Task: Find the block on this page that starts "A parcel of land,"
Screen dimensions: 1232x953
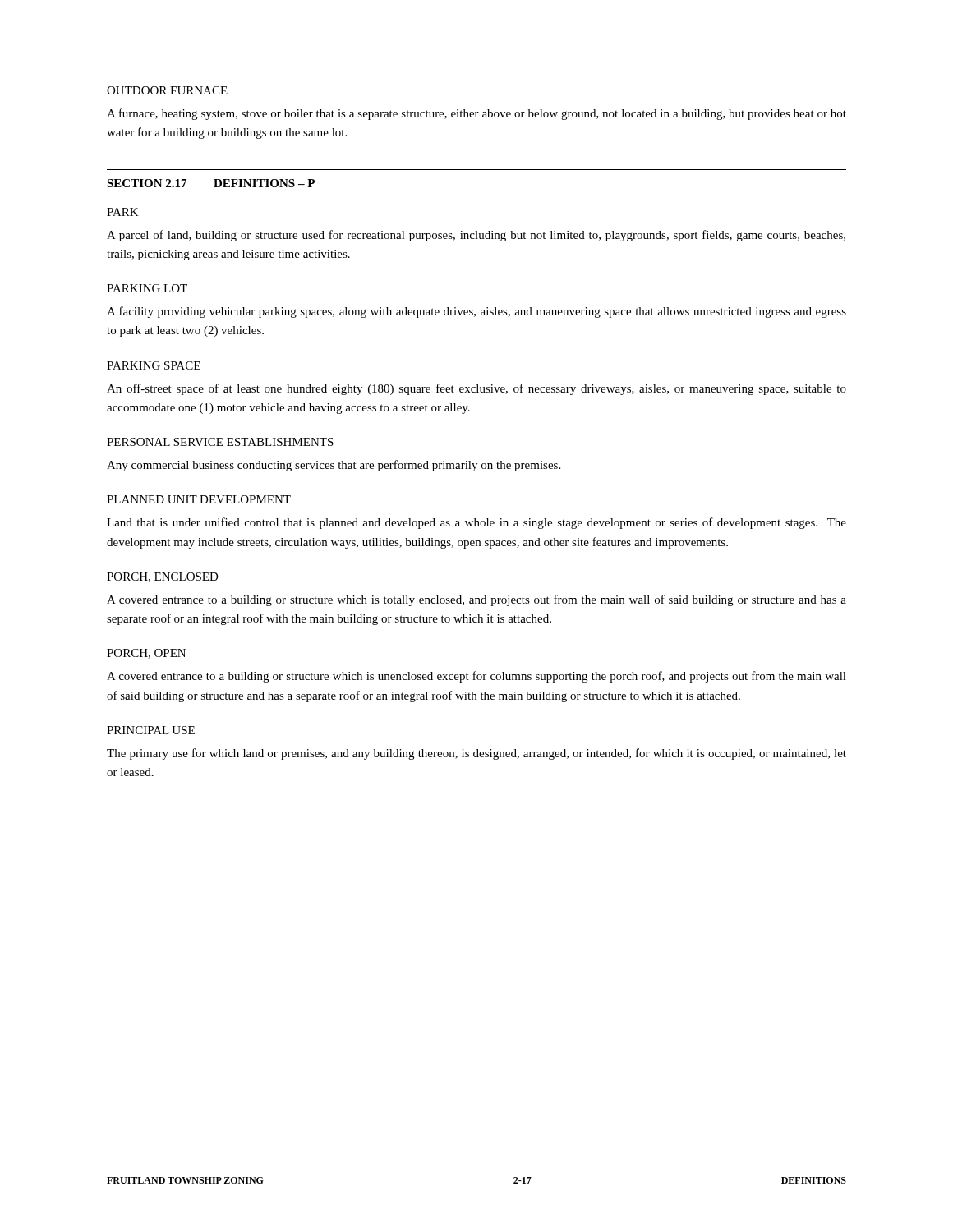Action: (x=476, y=244)
